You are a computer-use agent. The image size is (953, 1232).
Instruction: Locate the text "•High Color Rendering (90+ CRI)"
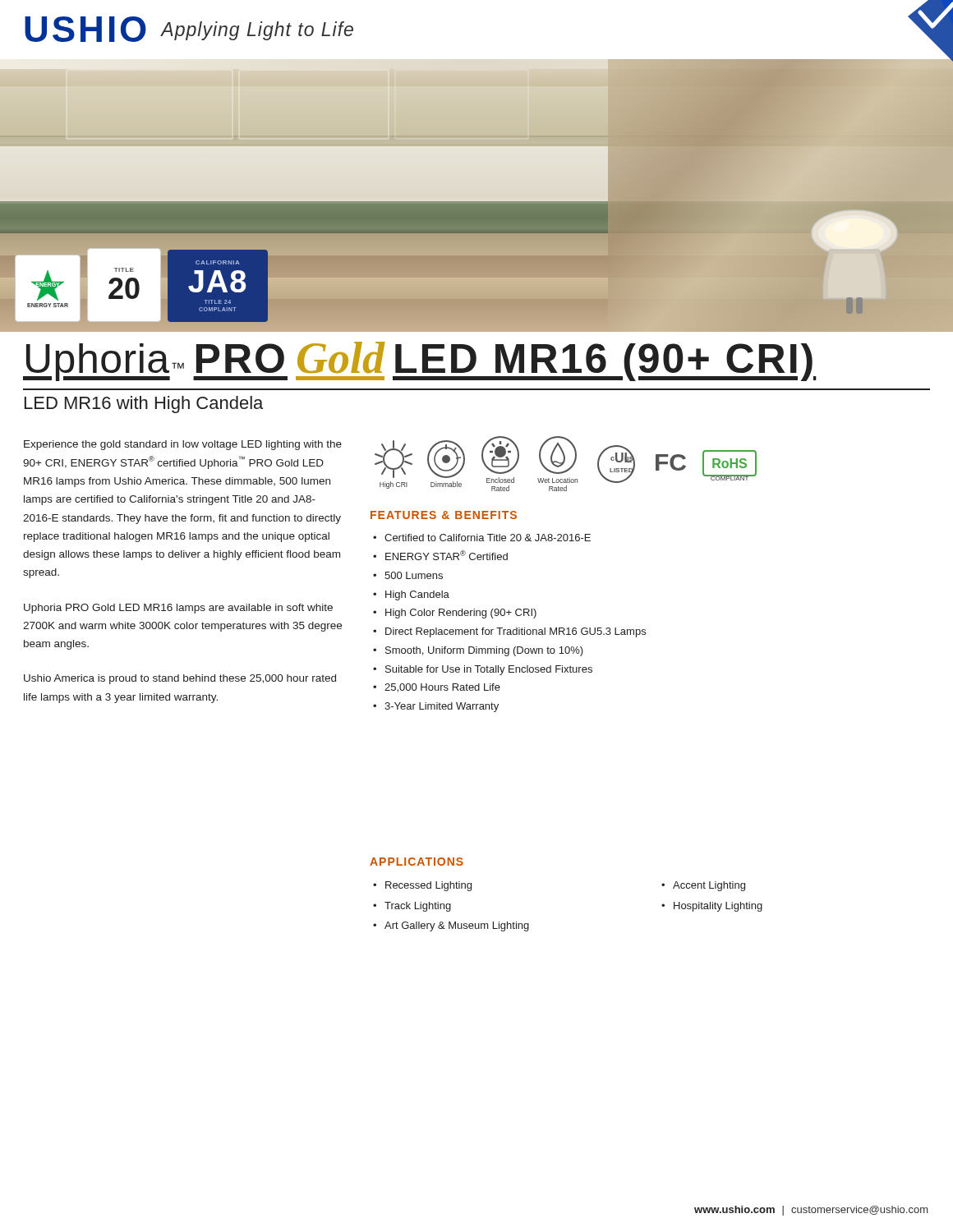pyautogui.click(x=455, y=613)
